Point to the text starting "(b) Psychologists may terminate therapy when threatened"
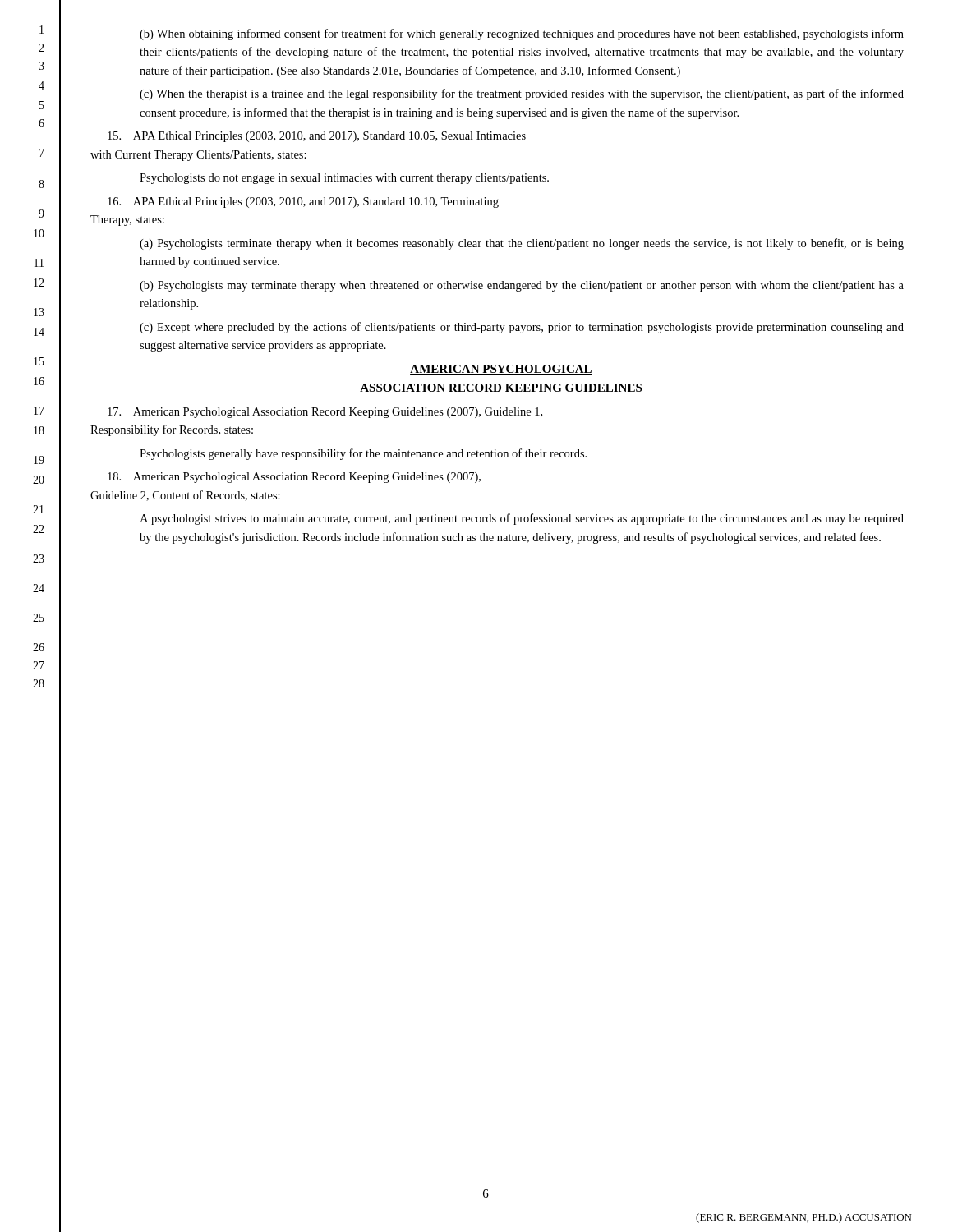Viewport: 953px width, 1232px height. coord(522,294)
